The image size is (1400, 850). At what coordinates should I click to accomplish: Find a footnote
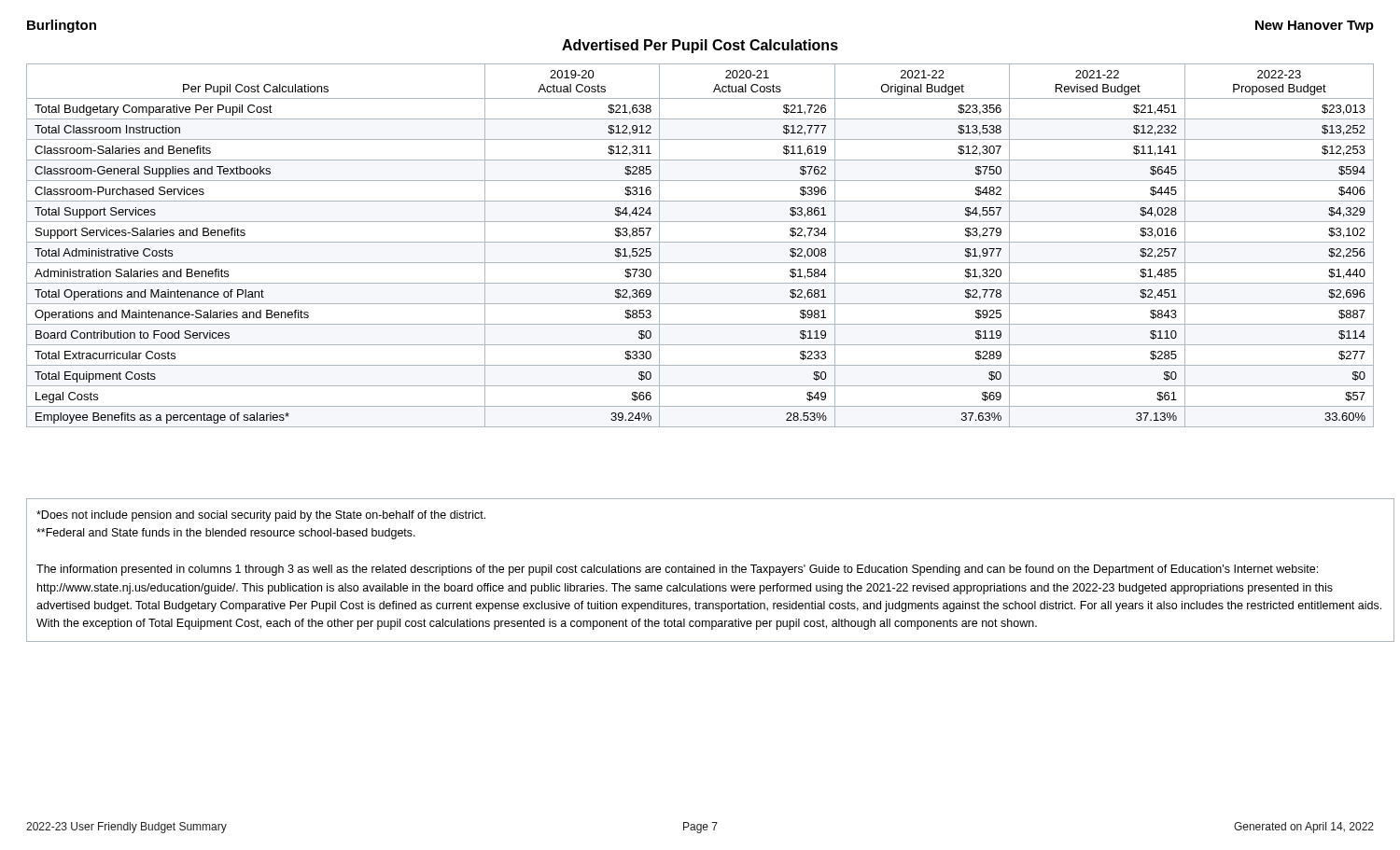tap(709, 569)
